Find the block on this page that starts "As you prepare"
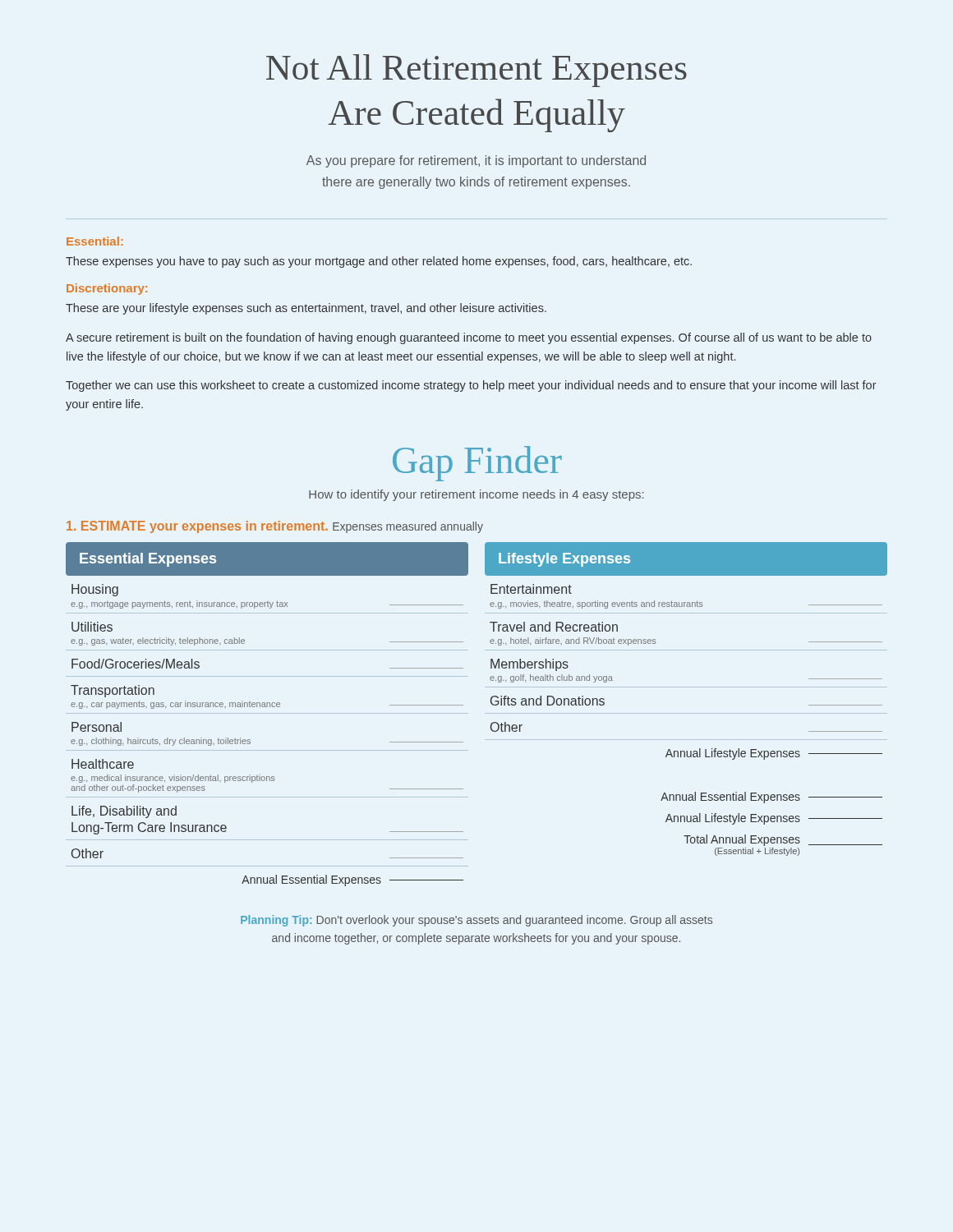Image resolution: width=953 pixels, height=1232 pixels. click(476, 171)
